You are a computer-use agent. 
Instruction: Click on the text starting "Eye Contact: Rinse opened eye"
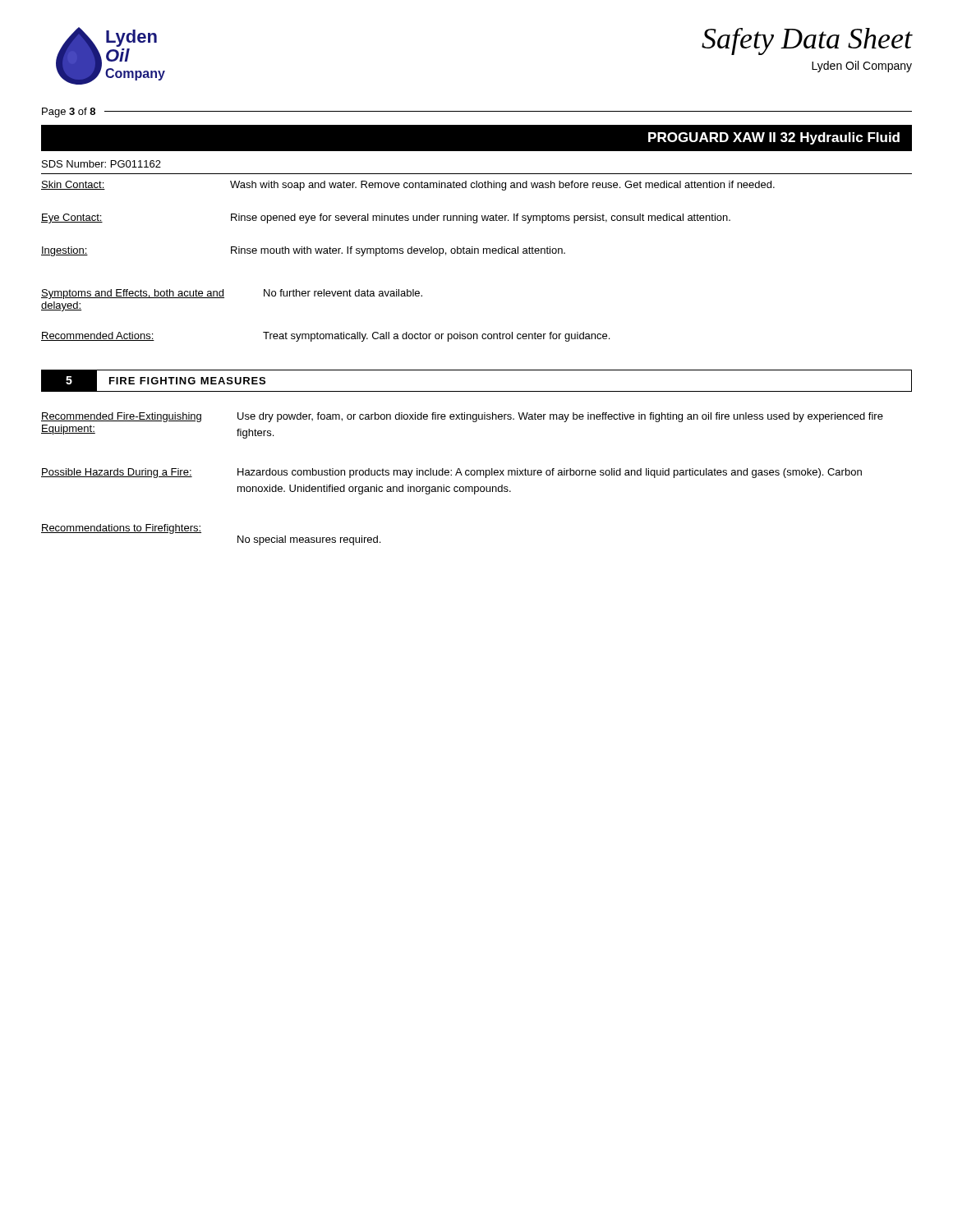pyautogui.click(x=476, y=218)
